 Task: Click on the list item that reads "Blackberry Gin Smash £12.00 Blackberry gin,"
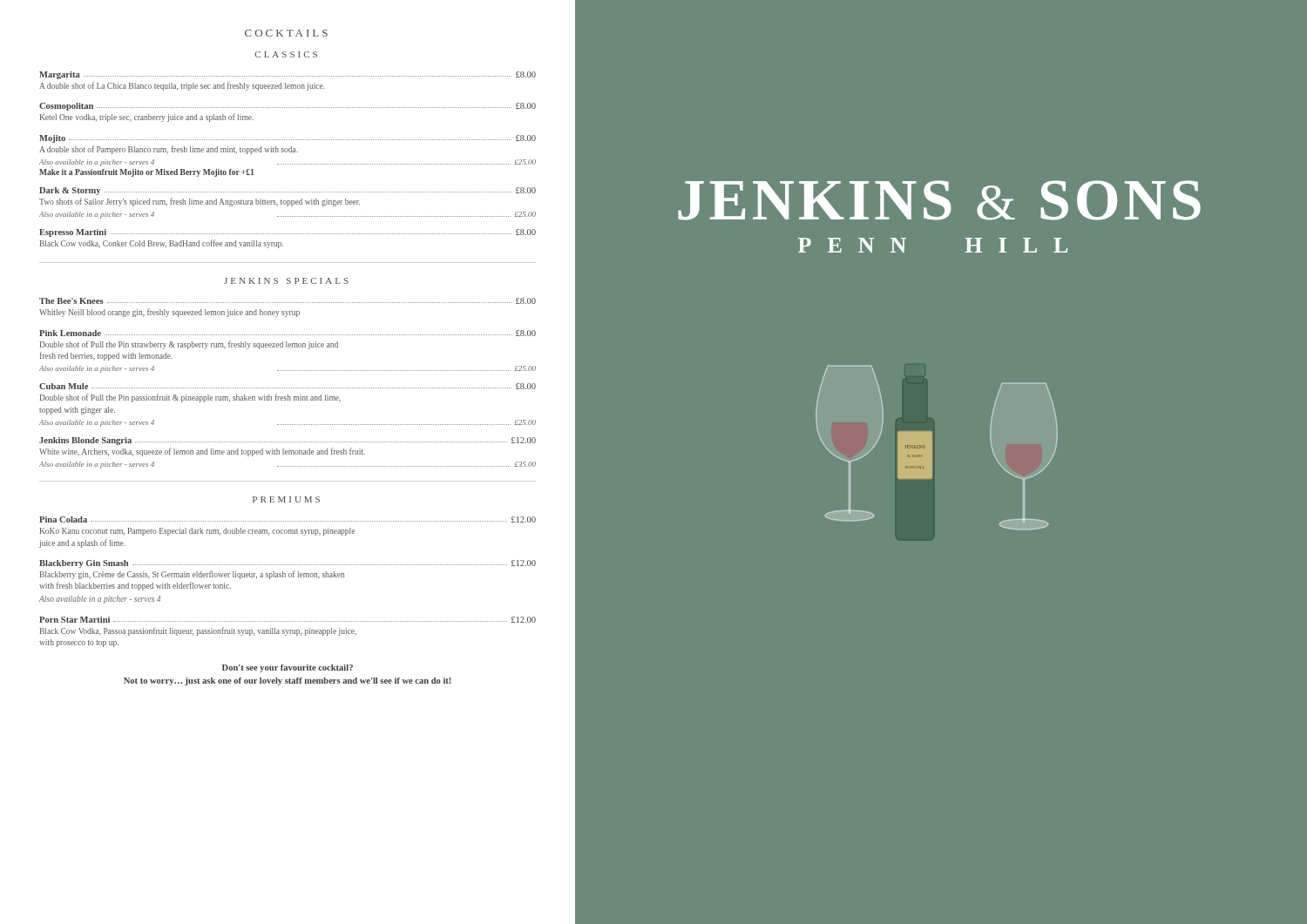[x=288, y=582]
